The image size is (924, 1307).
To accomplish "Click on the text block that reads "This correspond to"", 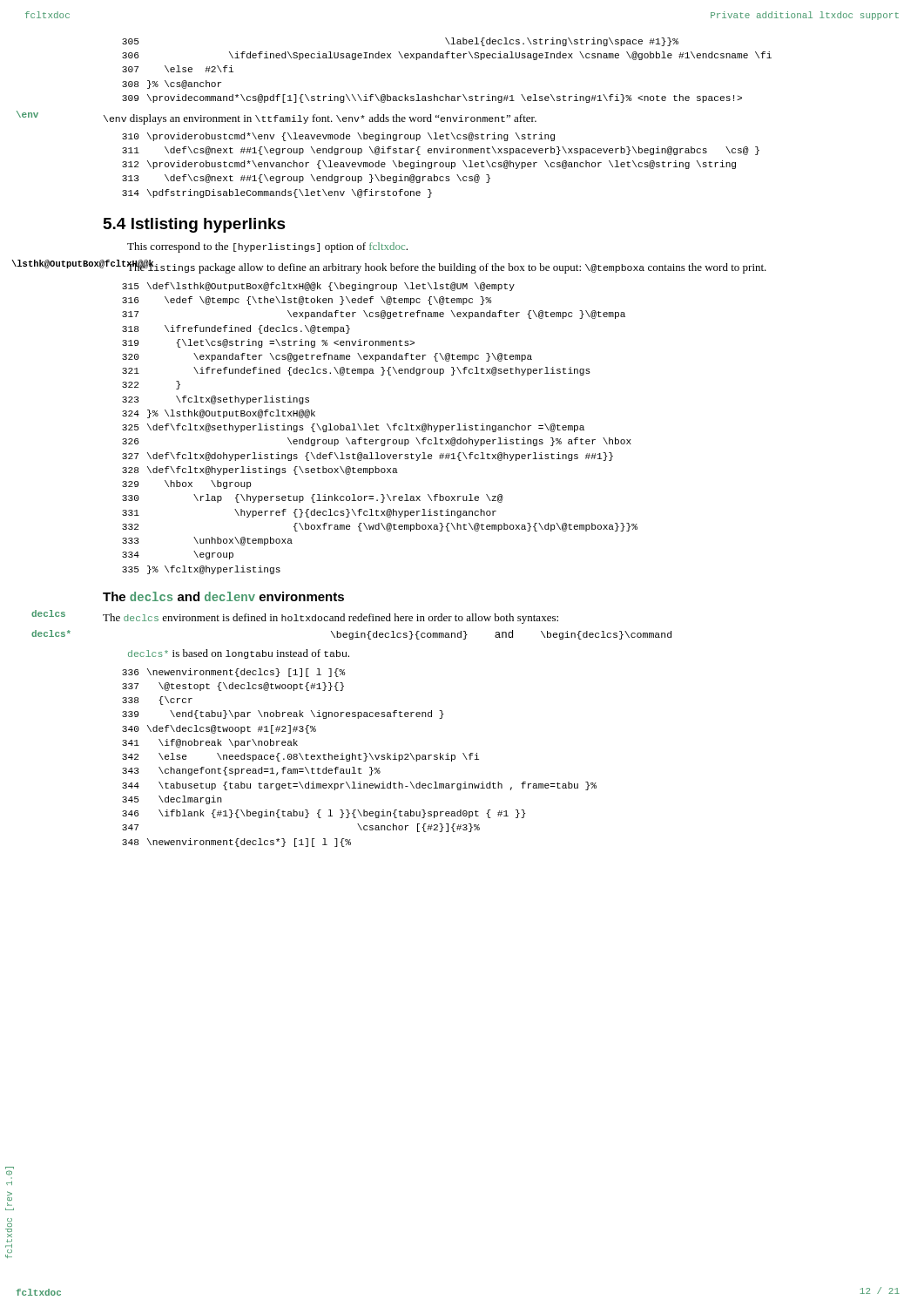I will click(268, 246).
